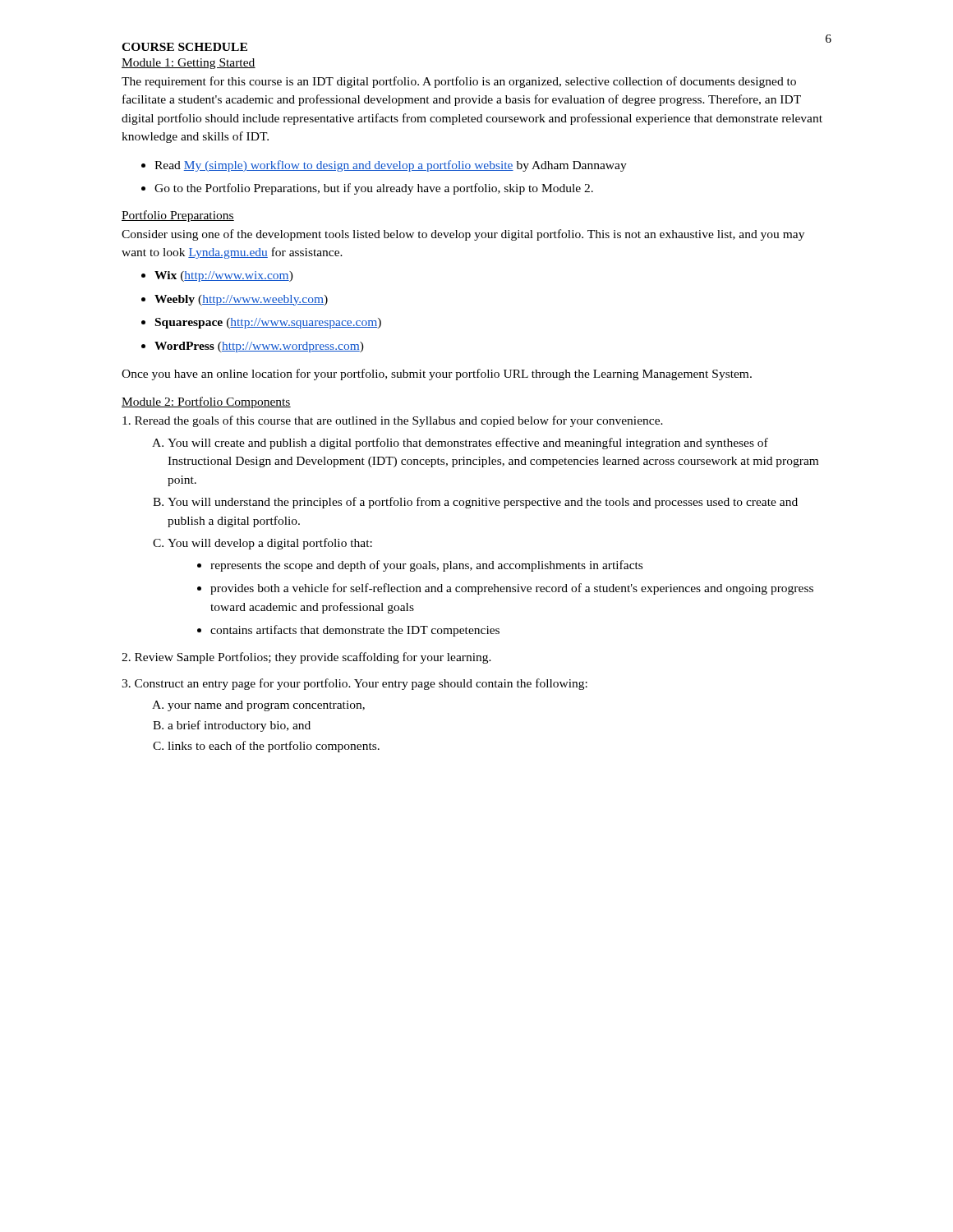The height and width of the screenshot is (1232, 953).
Task: Select the list item containing "WordPress (http://www.wordpress.com)"
Action: (259, 346)
